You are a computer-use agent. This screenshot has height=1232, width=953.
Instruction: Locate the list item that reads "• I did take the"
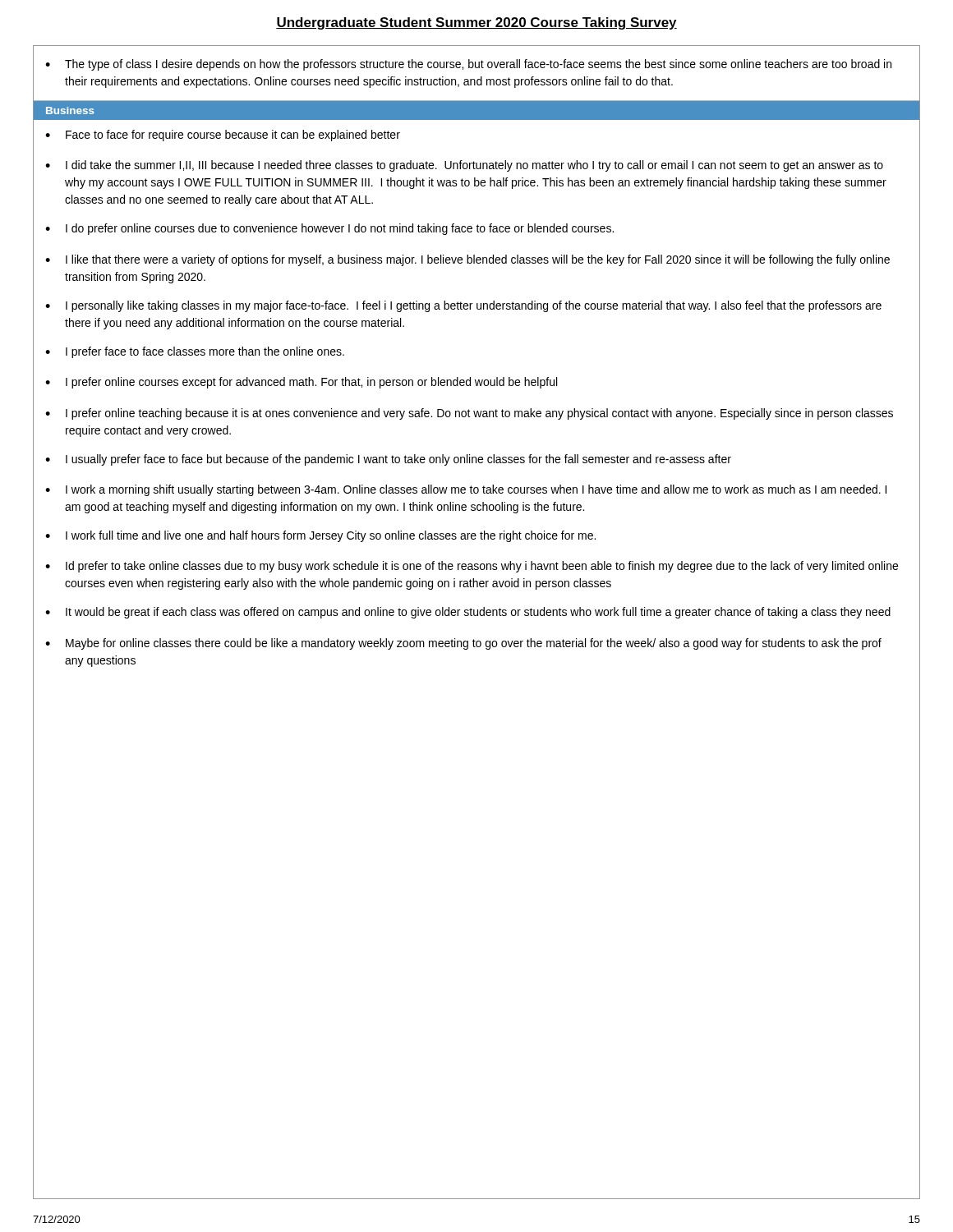coord(474,183)
